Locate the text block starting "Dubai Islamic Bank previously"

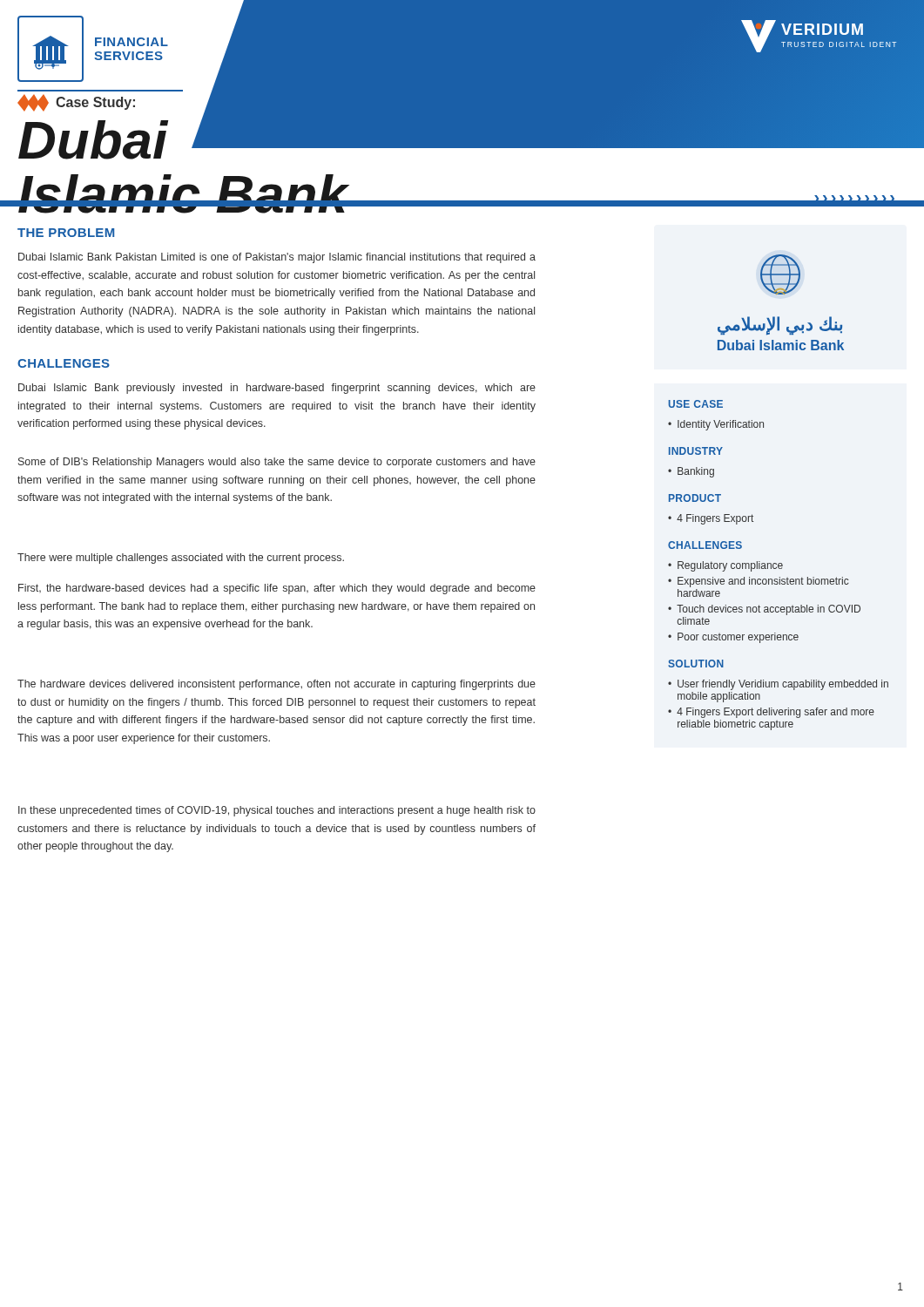pyautogui.click(x=277, y=406)
